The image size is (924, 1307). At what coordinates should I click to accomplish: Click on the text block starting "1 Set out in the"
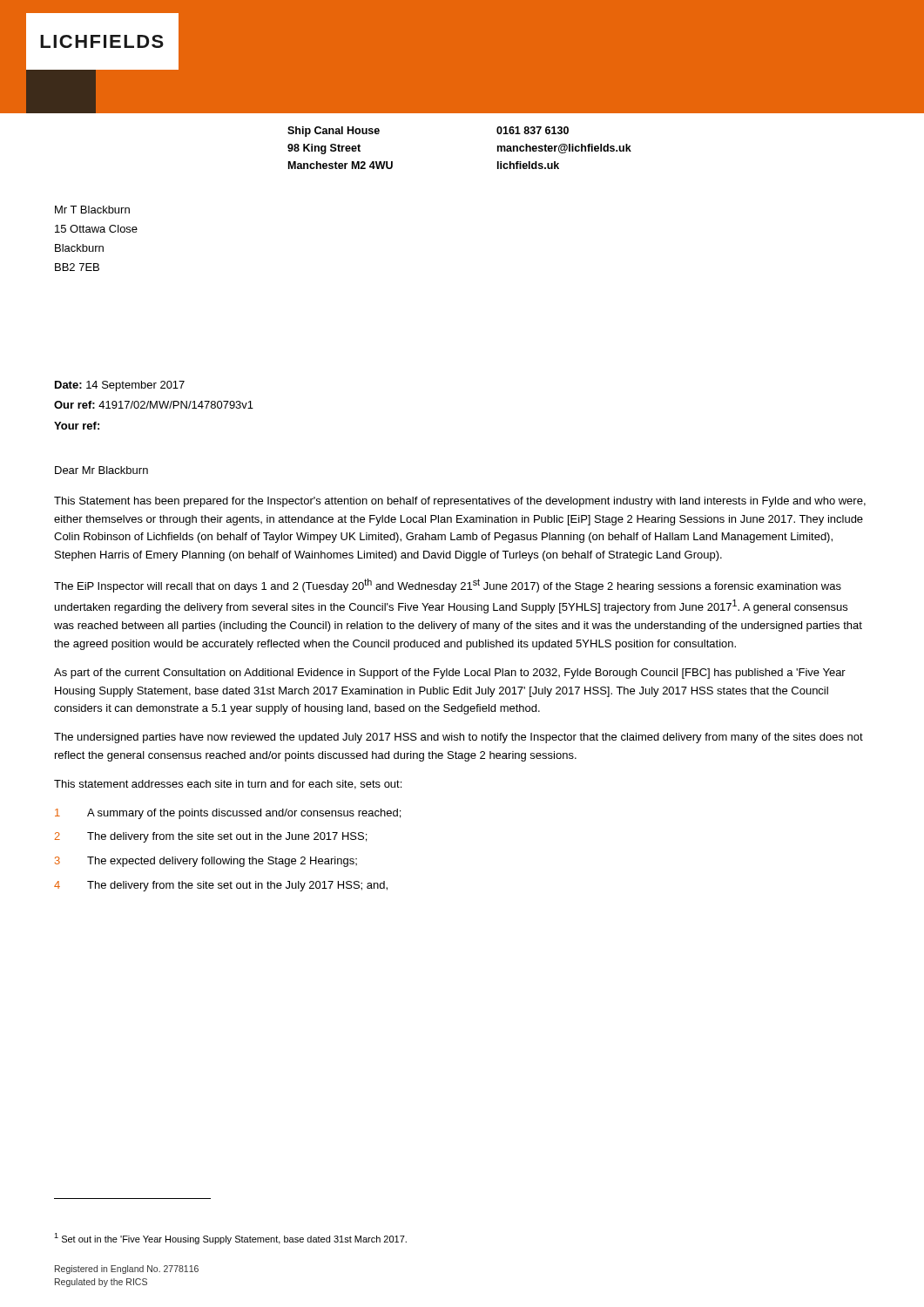click(x=231, y=1237)
